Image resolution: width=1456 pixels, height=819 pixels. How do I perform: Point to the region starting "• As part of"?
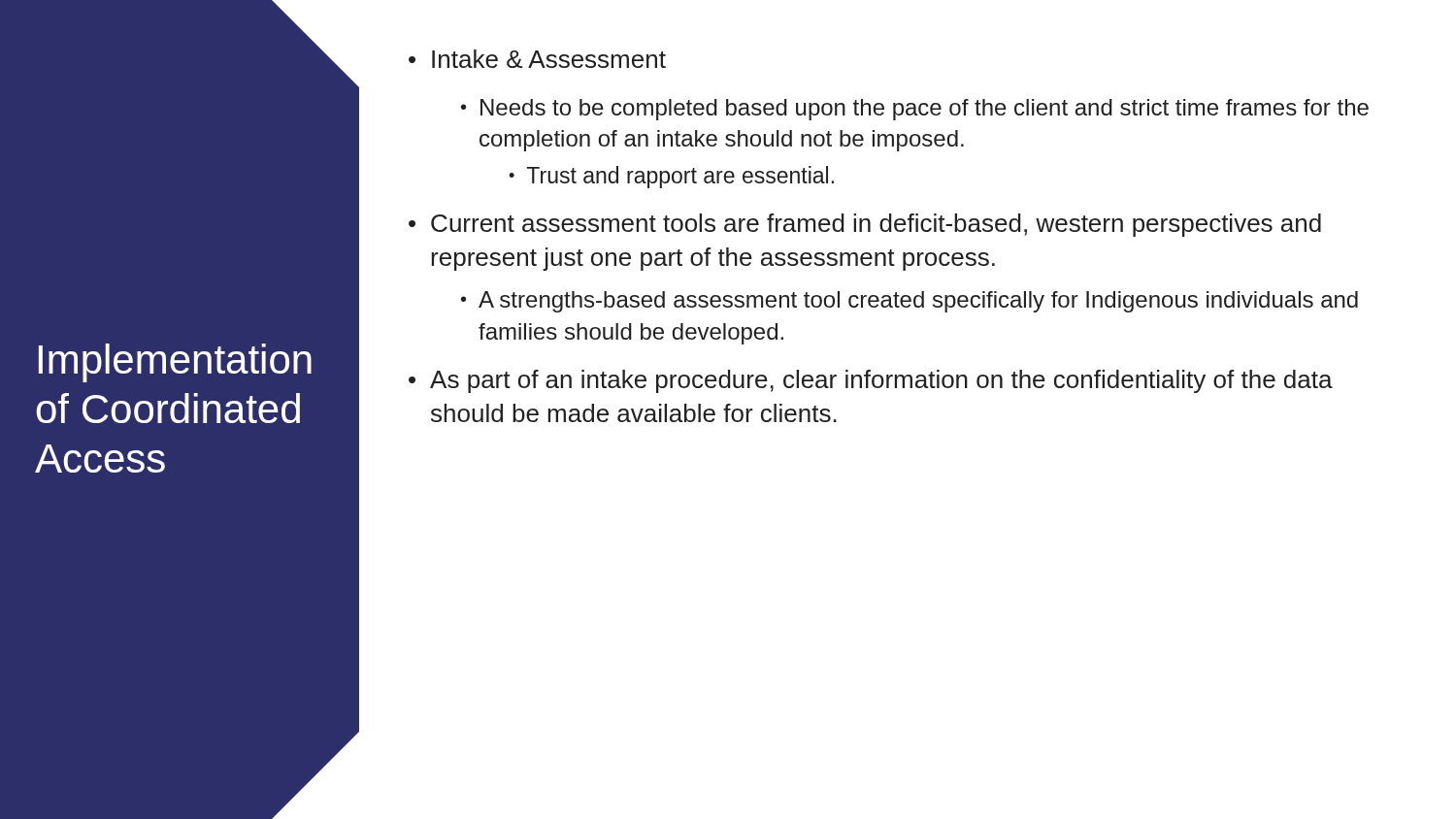[903, 397]
